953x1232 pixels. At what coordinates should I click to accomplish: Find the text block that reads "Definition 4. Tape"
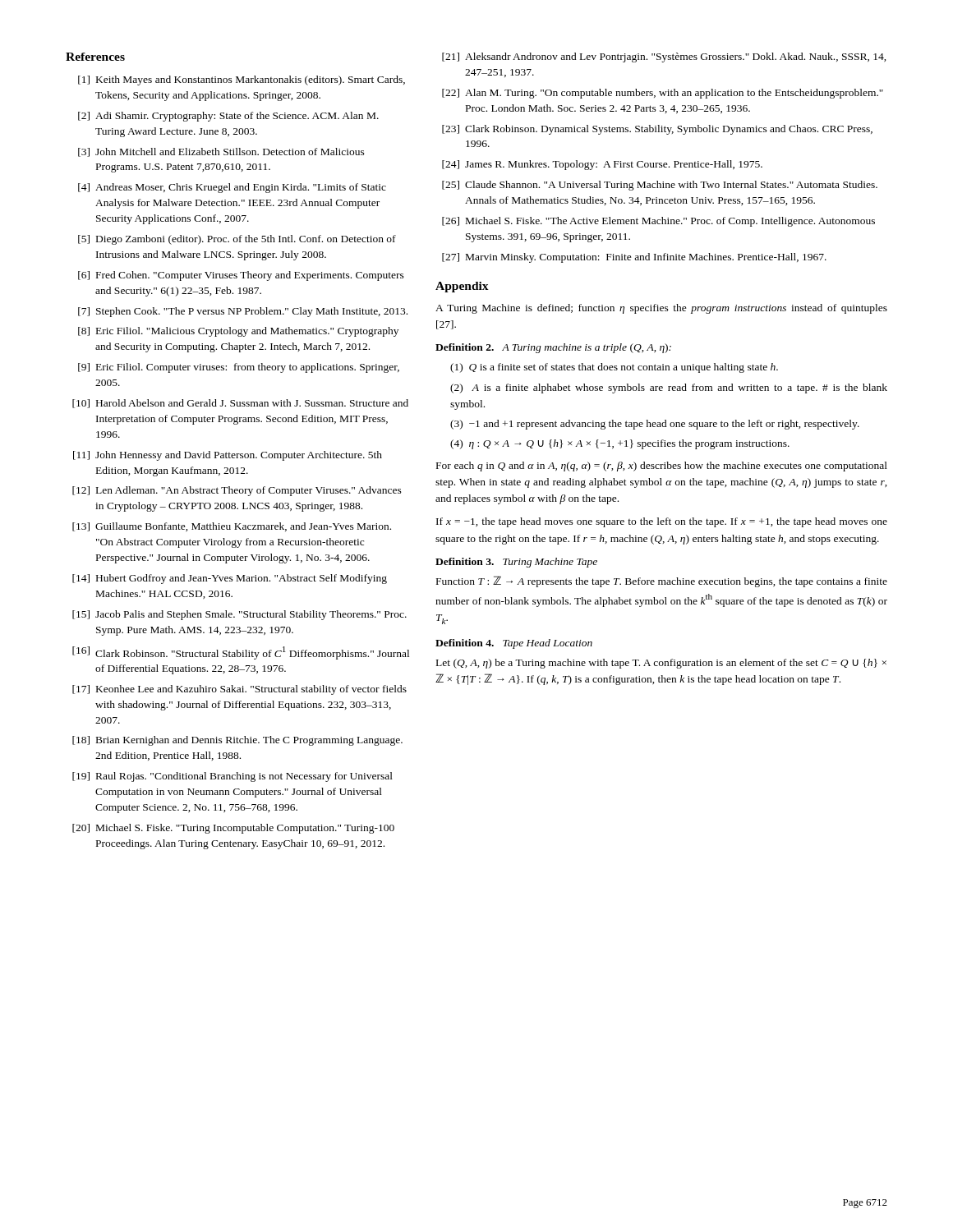(x=514, y=642)
